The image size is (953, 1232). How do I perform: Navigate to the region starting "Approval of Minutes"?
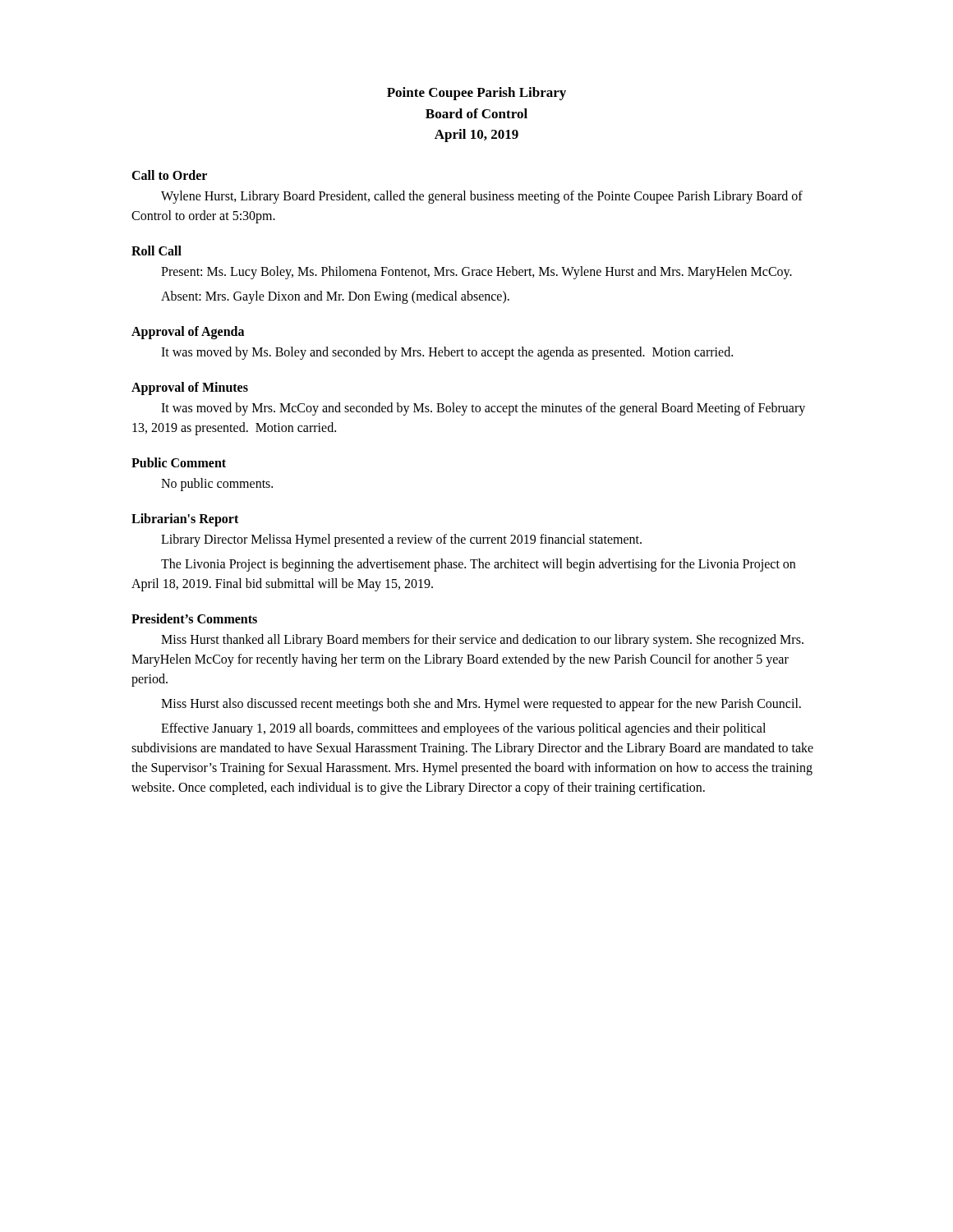(190, 387)
